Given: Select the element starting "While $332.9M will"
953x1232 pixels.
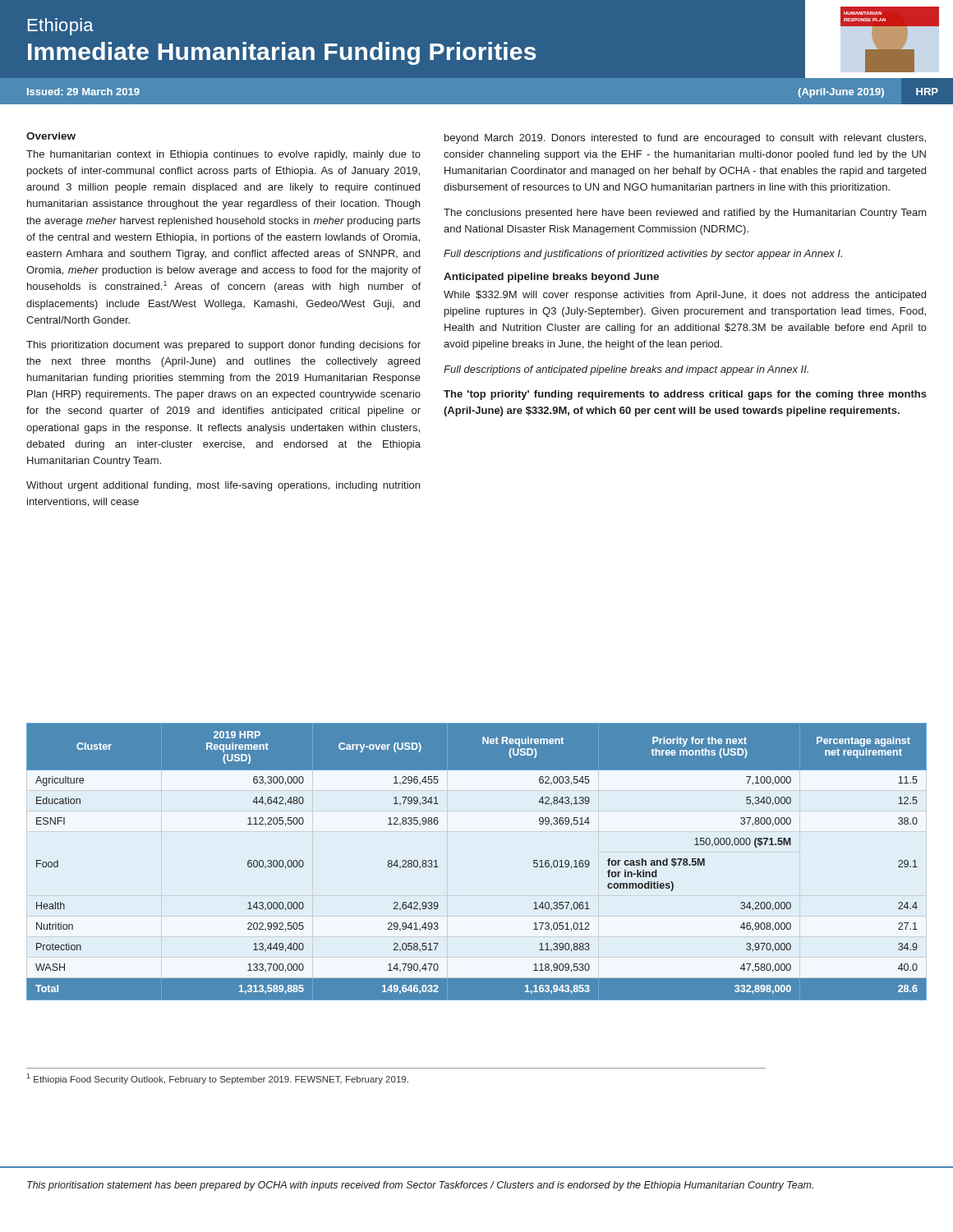Looking at the screenshot, I should 685,319.
